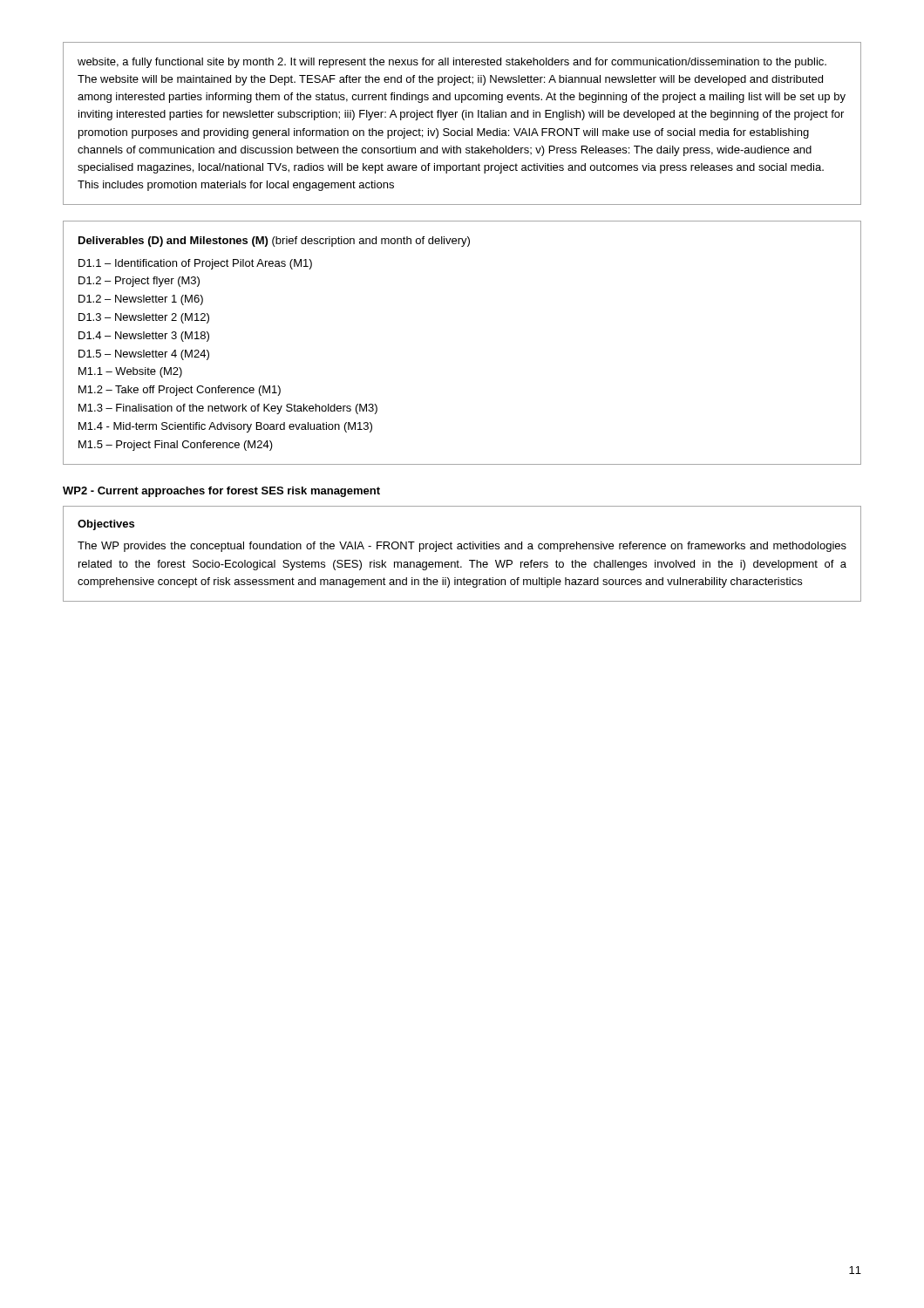Click on the text block with the text "Deliverables (D) and Milestones"
924x1308 pixels.
click(274, 242)
